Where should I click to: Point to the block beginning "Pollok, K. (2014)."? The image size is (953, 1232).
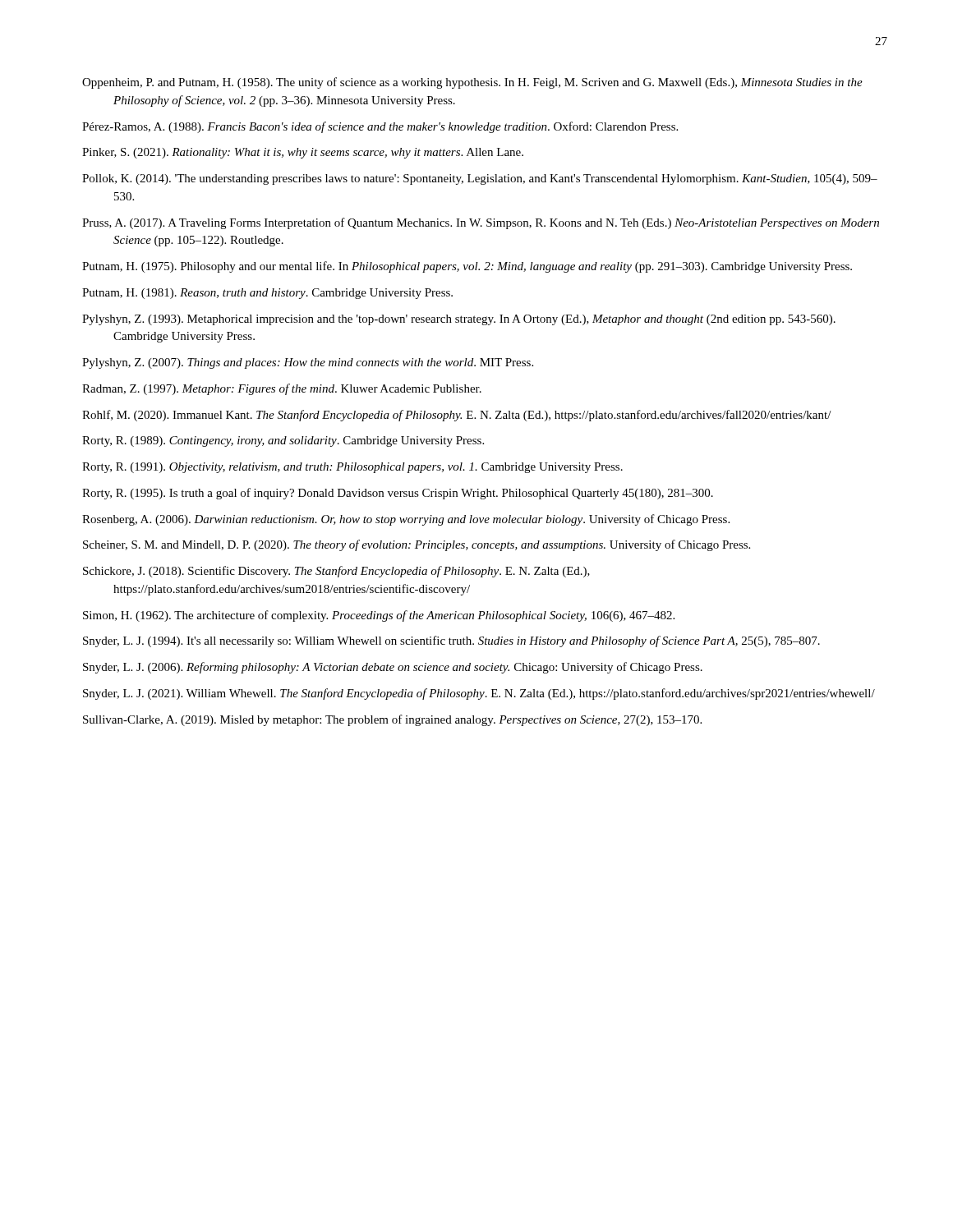coord(480,187)
